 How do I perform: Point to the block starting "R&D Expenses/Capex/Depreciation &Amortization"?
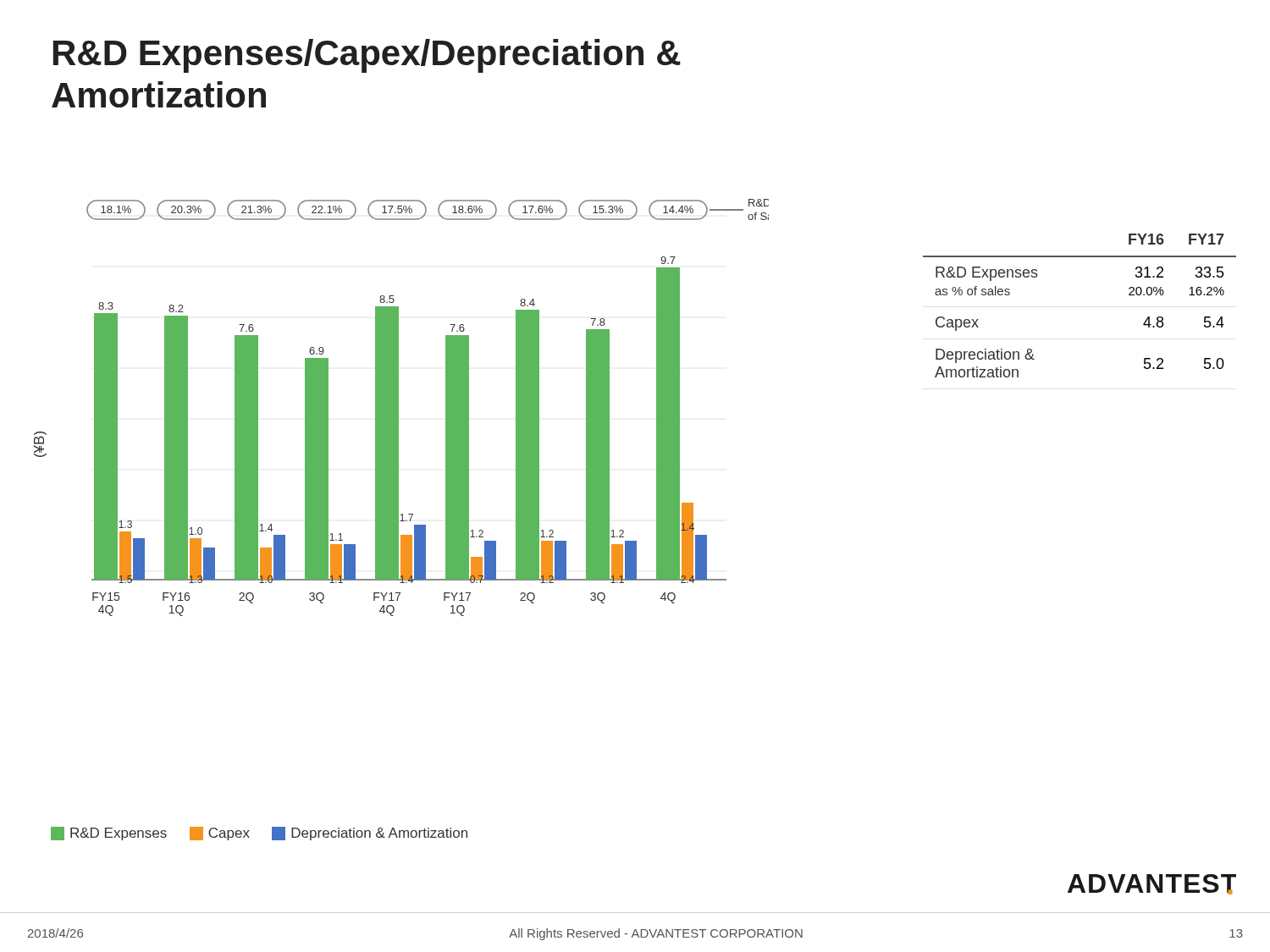(x=398, y=74)
